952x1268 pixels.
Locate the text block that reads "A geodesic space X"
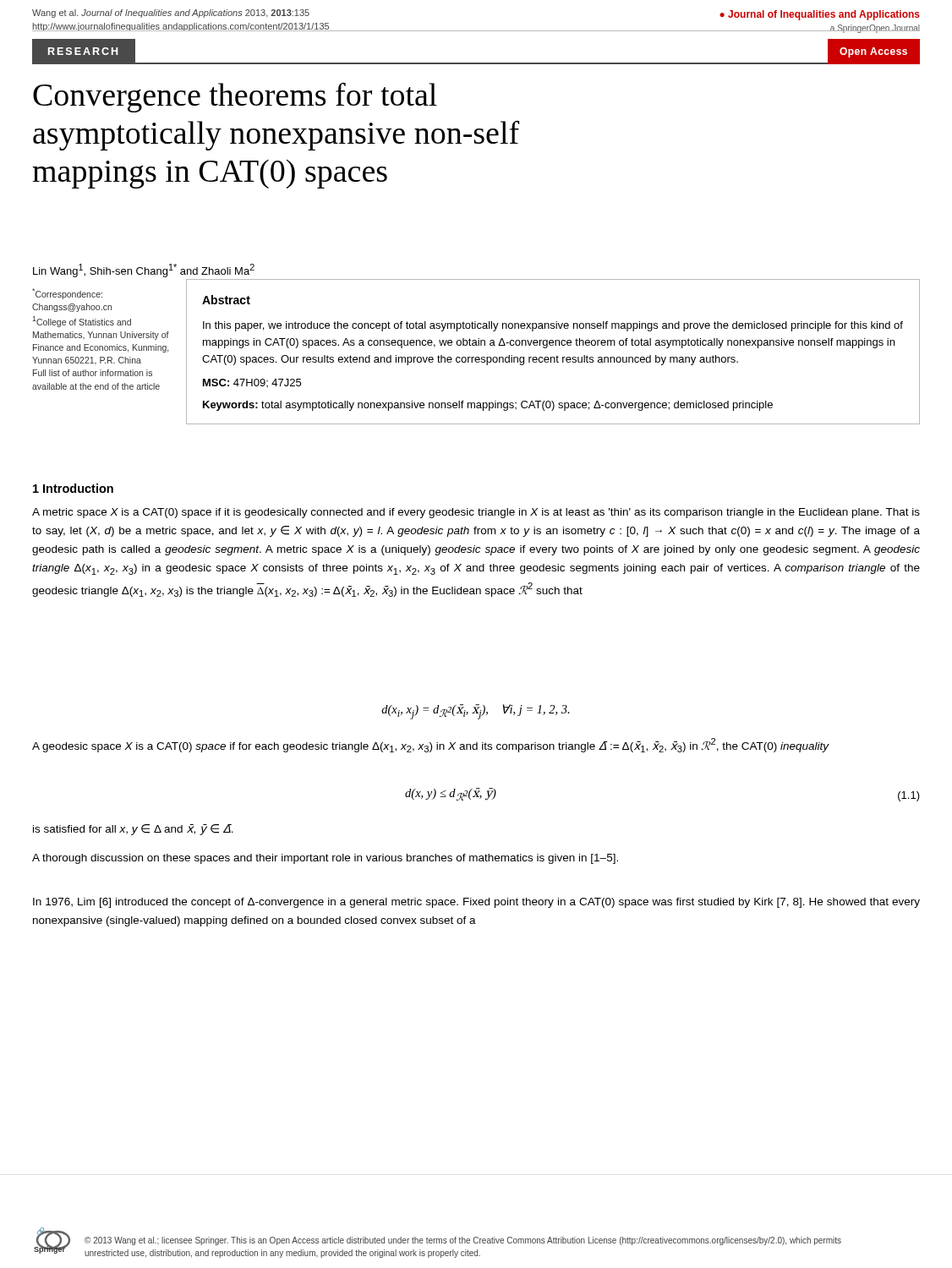click(430, 745)
